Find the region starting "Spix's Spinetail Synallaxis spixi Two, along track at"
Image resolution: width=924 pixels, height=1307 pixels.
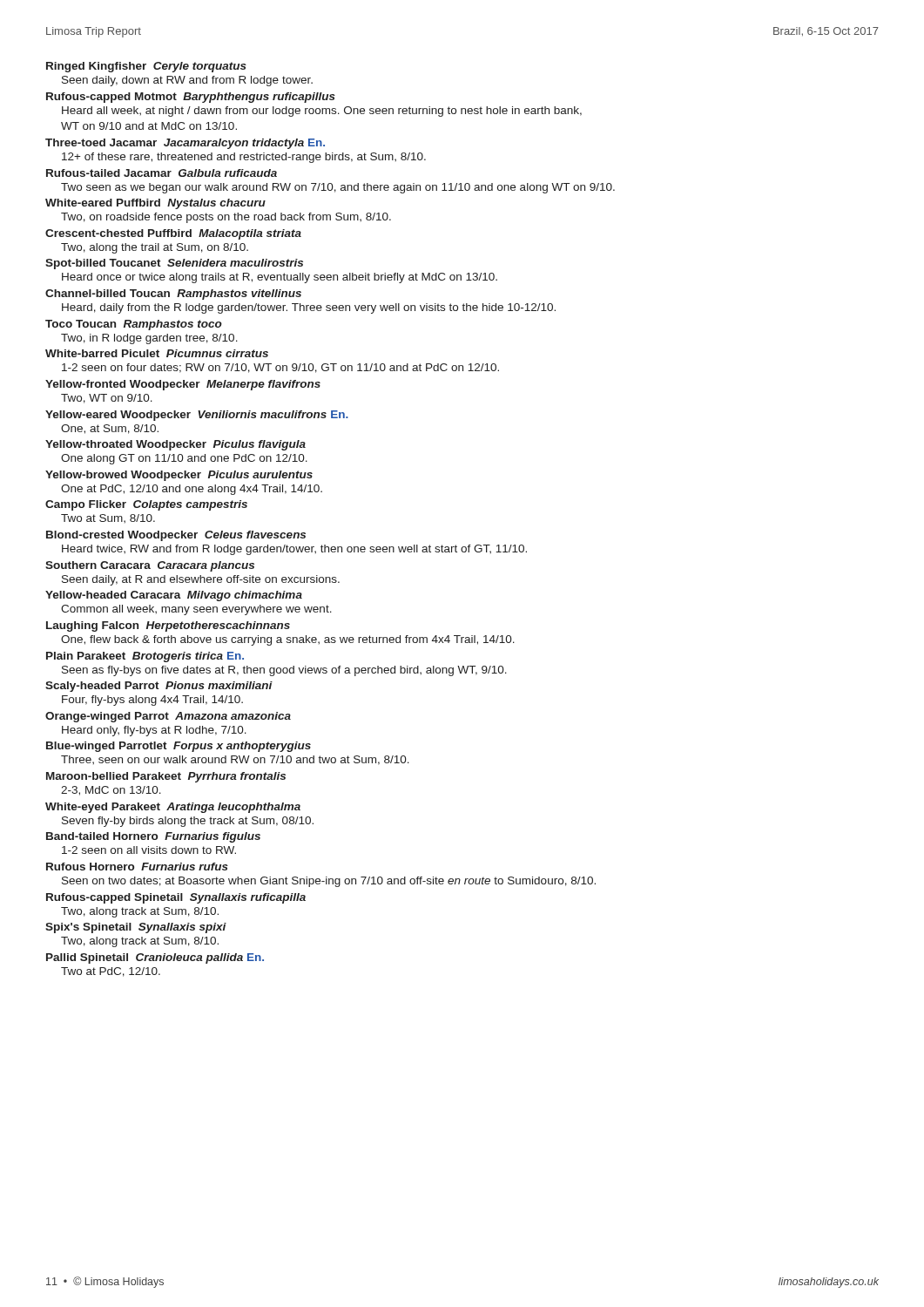(136, 928)
